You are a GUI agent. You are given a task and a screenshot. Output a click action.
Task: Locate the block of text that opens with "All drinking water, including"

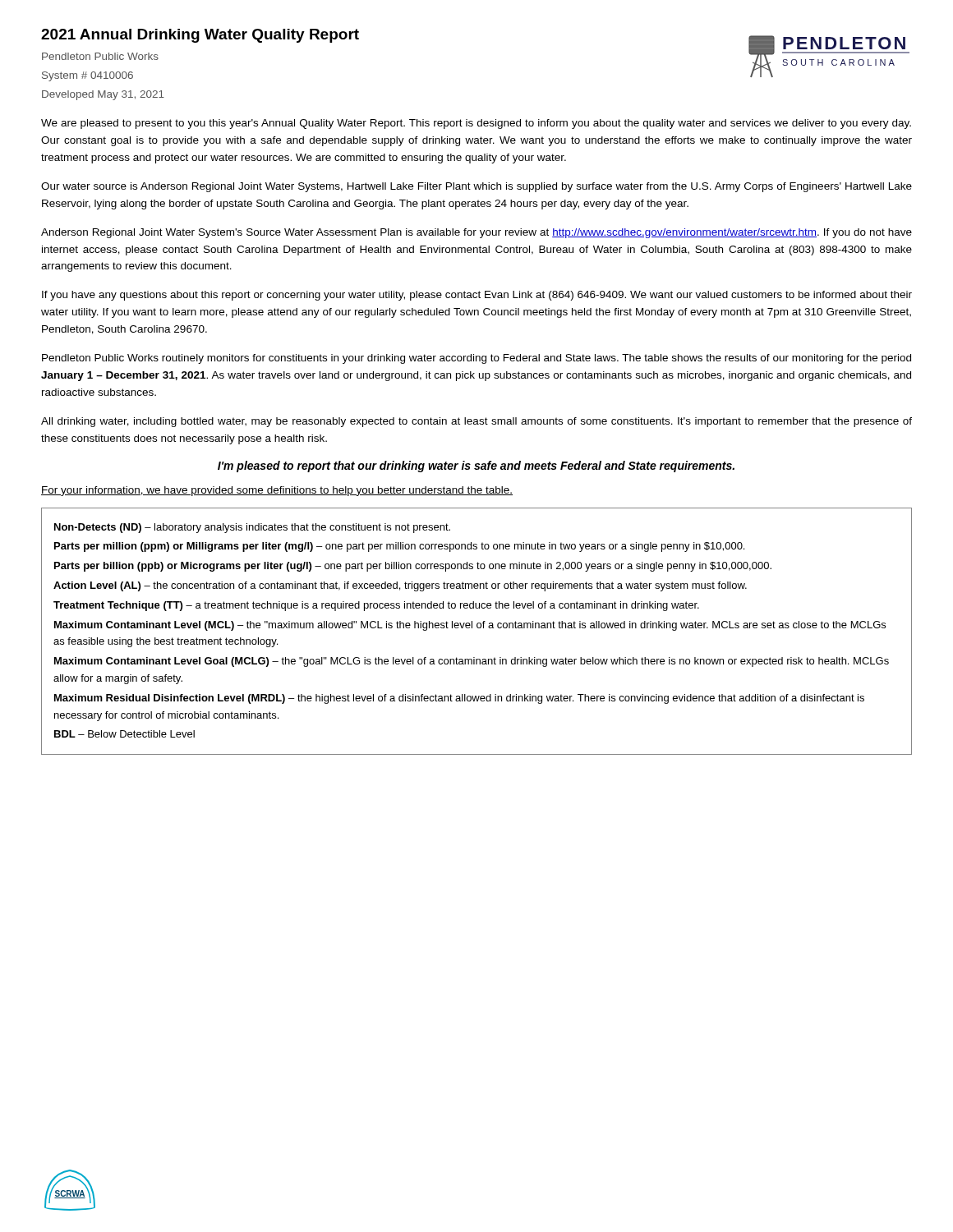[476, 429]
